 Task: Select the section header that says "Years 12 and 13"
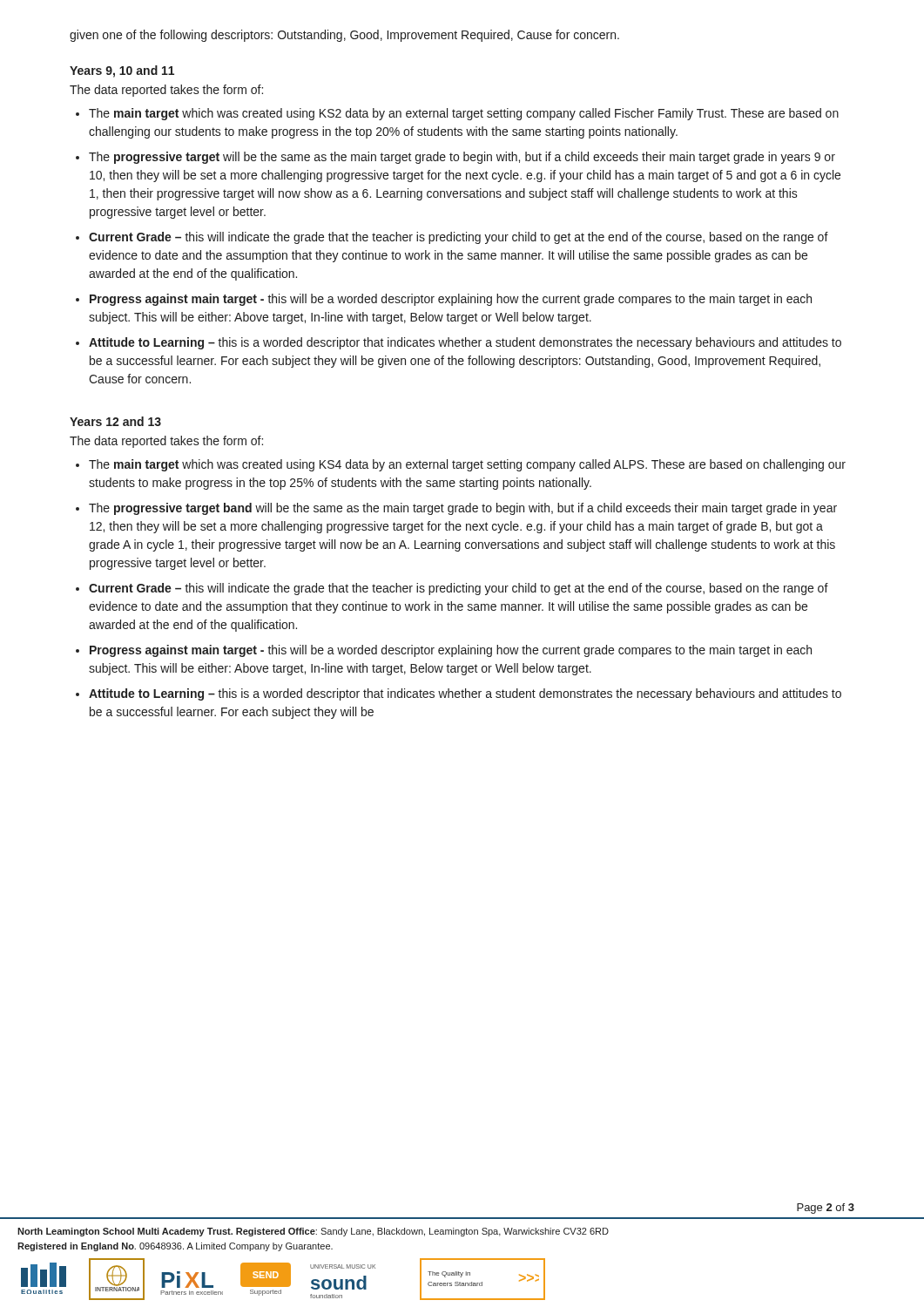[115, 422]
